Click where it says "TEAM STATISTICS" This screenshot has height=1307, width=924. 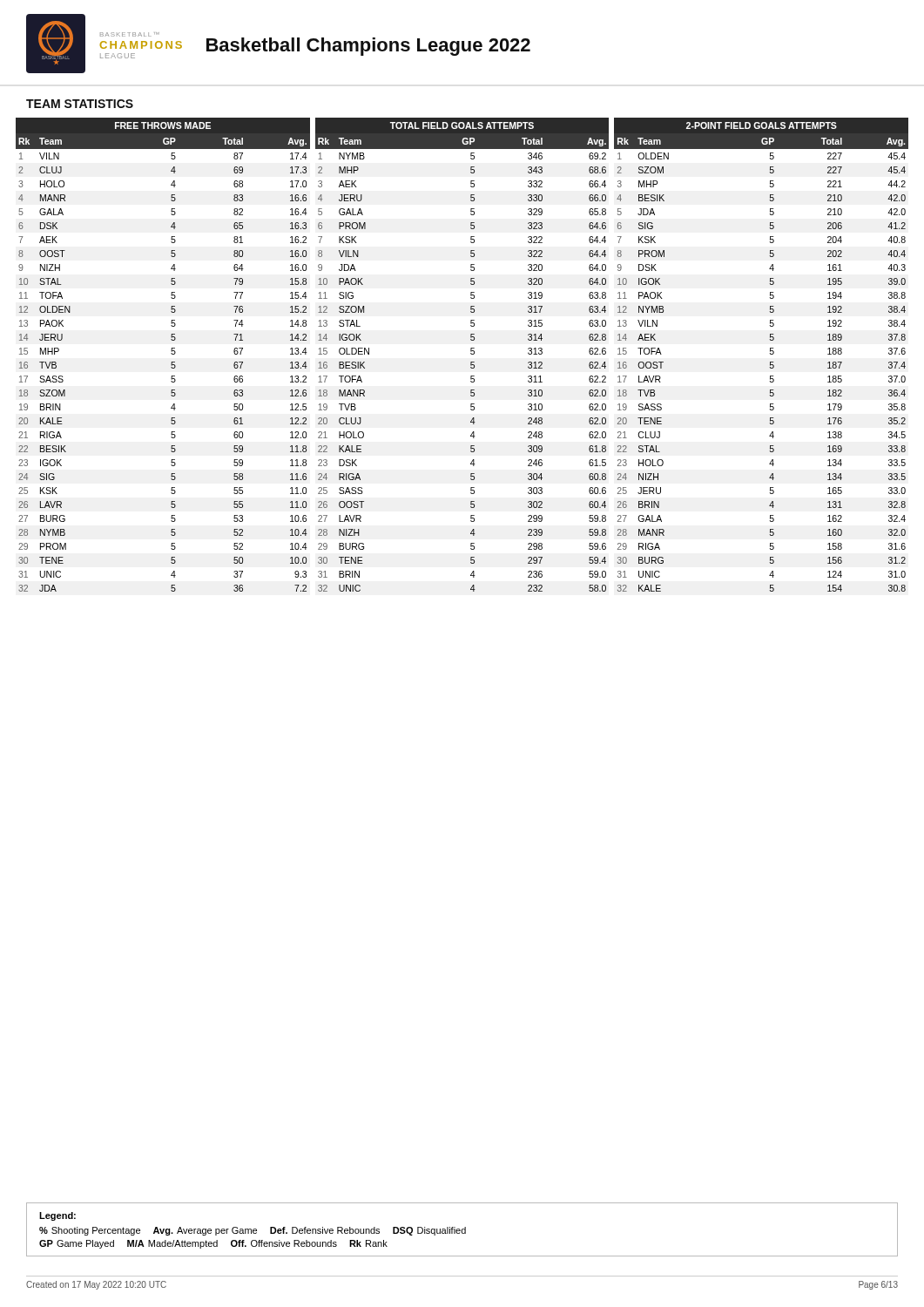[x=80, y=104]
